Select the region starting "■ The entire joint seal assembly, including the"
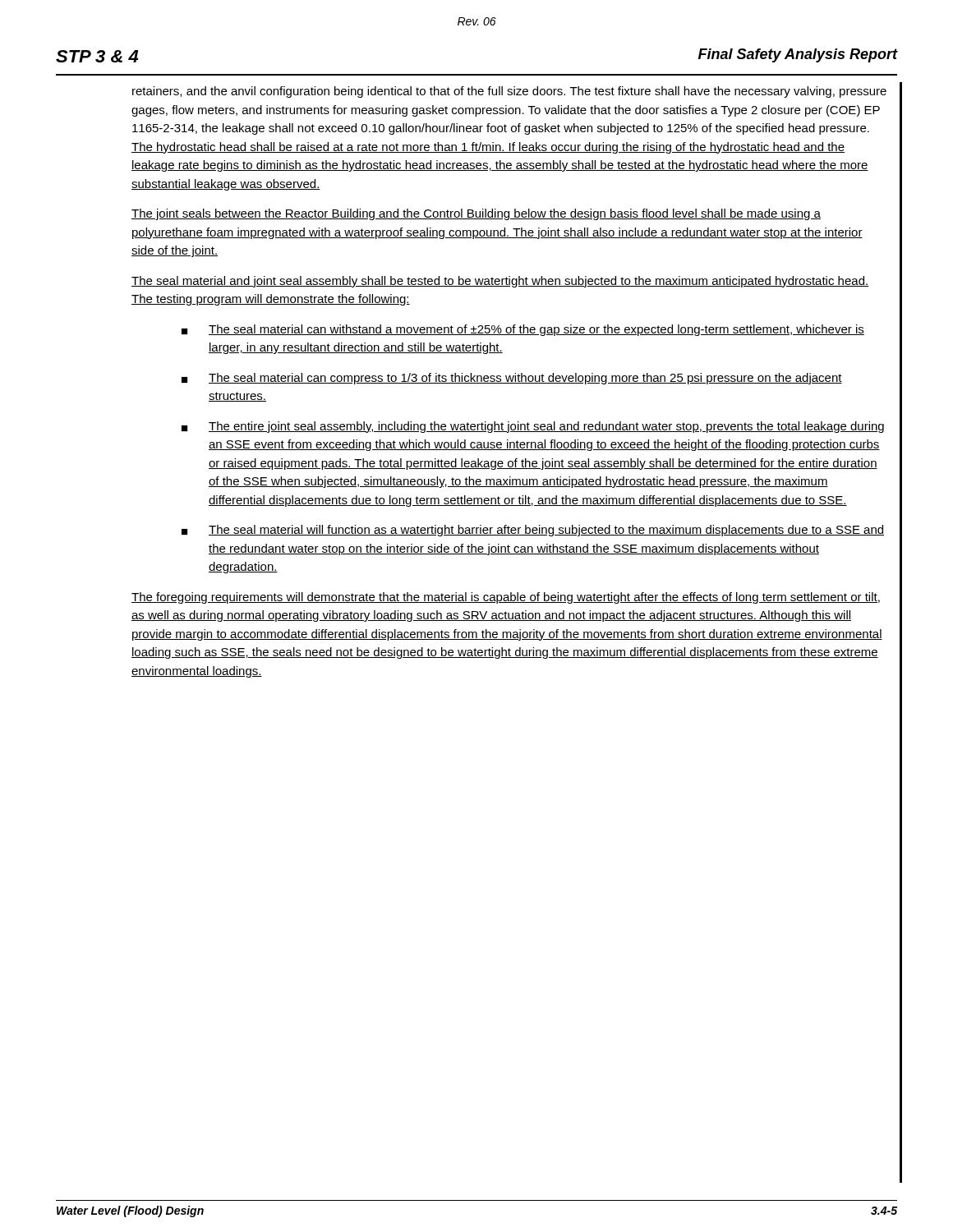The image size is (953, 1232). tap(534, 463)
